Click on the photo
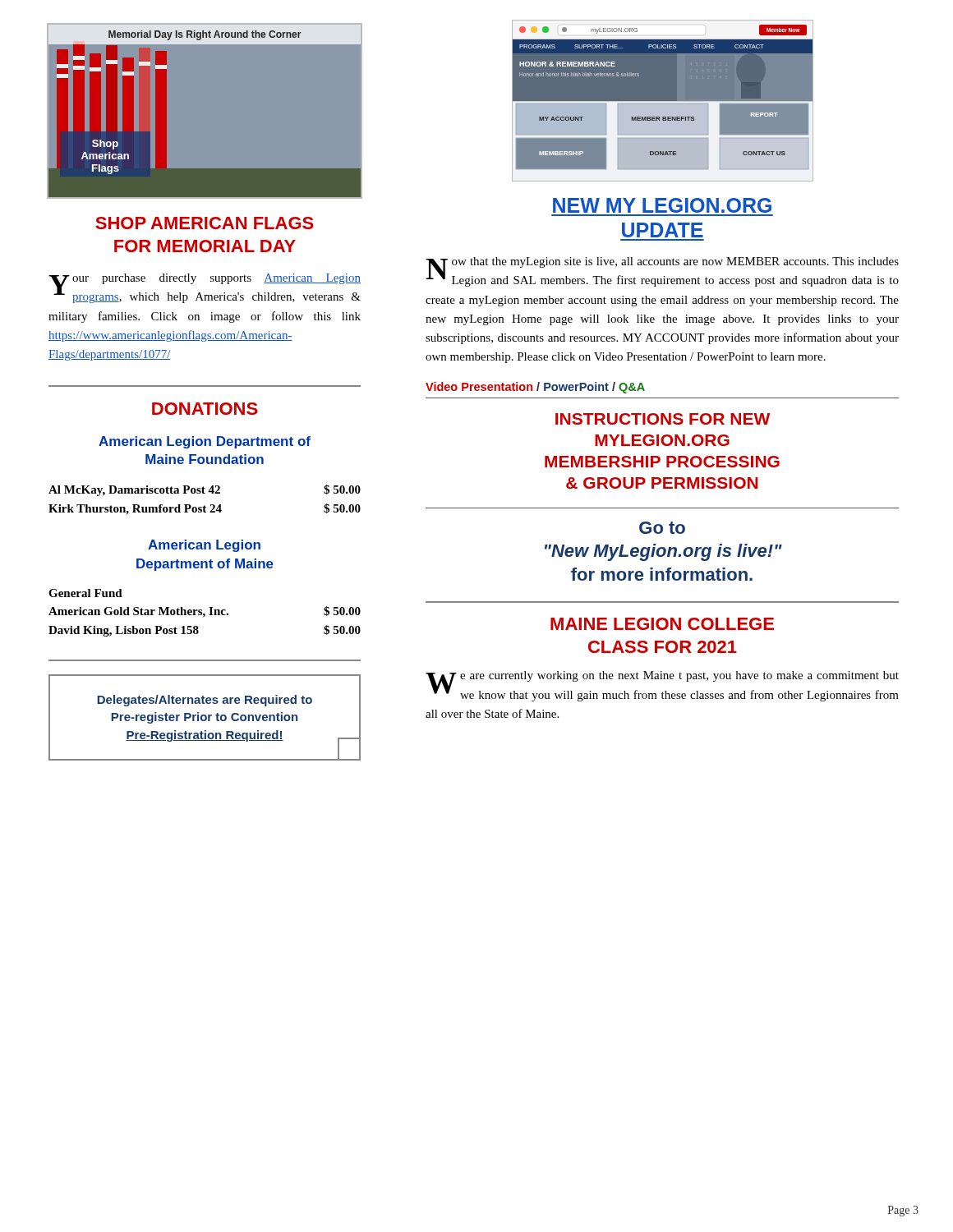Image resolution: width=953 pixels, height=1232 pixels. coord(205,111)
